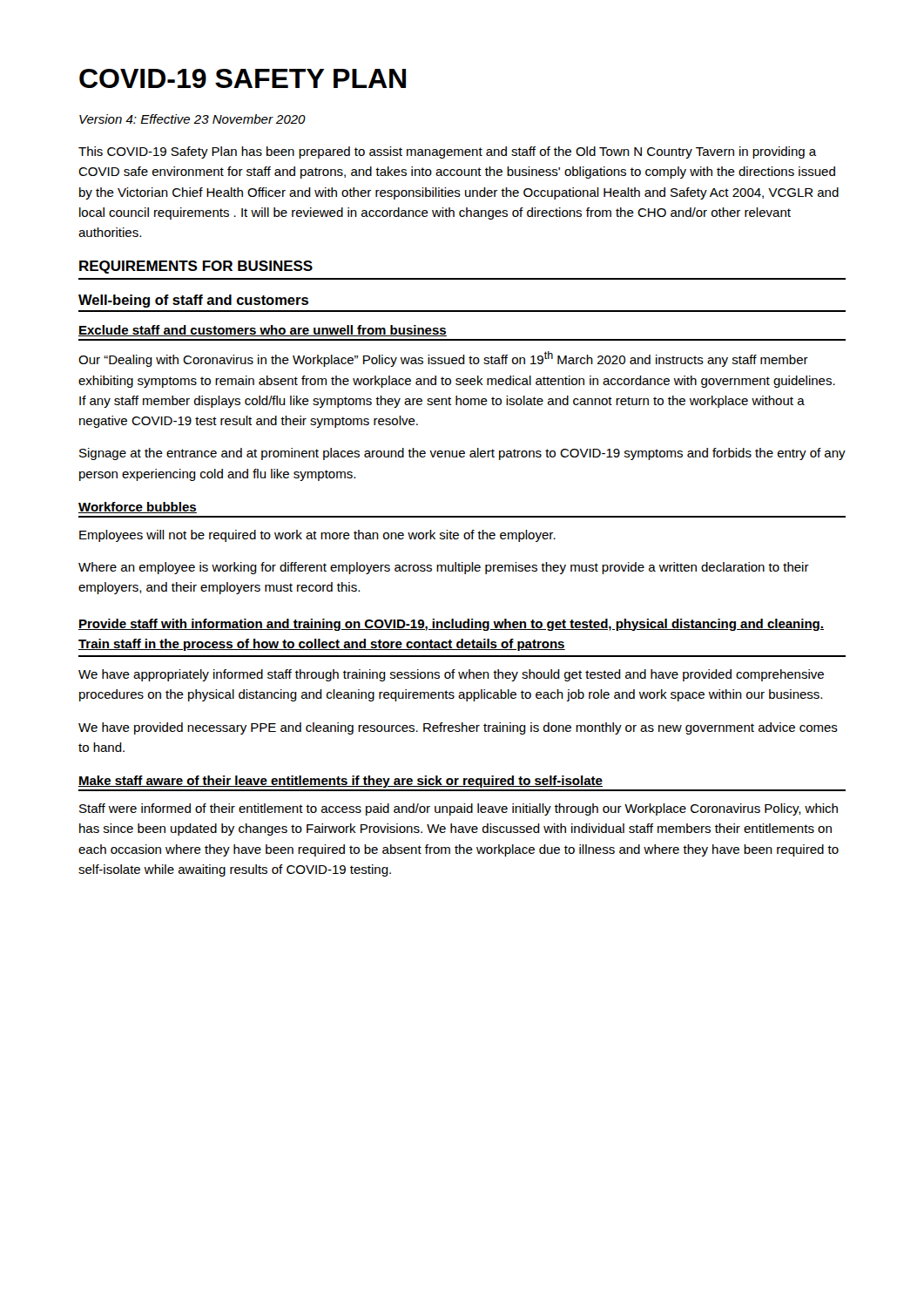The height and width of the screenshot is (1307, 924).
Task: Click on the region starting "Our “Dealing with Coronavirus in"
Action: click(457, 389)
